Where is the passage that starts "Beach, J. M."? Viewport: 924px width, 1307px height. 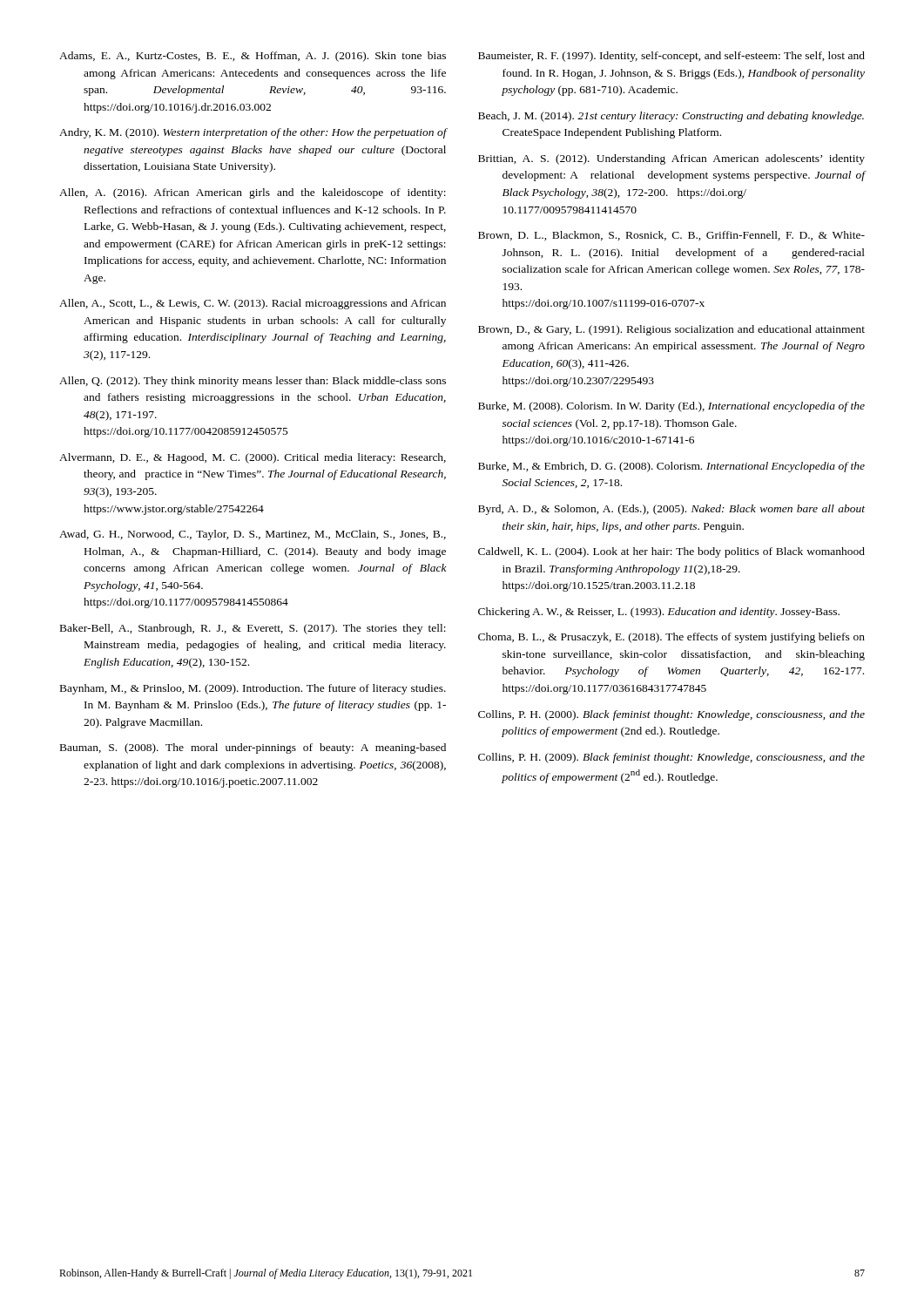pyautogui.click(x=671, y=124)
